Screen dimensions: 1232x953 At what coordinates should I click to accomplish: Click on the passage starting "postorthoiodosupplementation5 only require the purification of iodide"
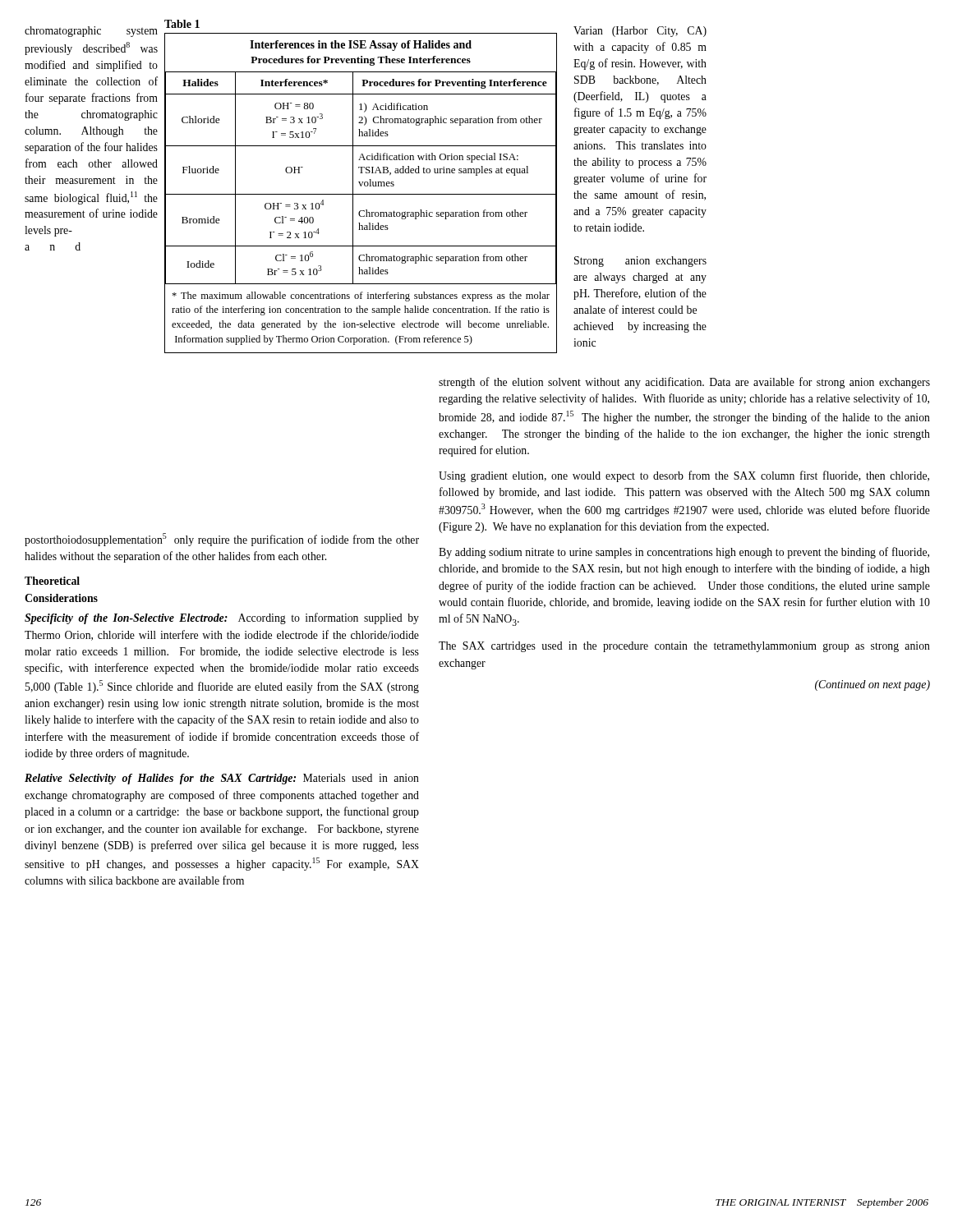222,547
